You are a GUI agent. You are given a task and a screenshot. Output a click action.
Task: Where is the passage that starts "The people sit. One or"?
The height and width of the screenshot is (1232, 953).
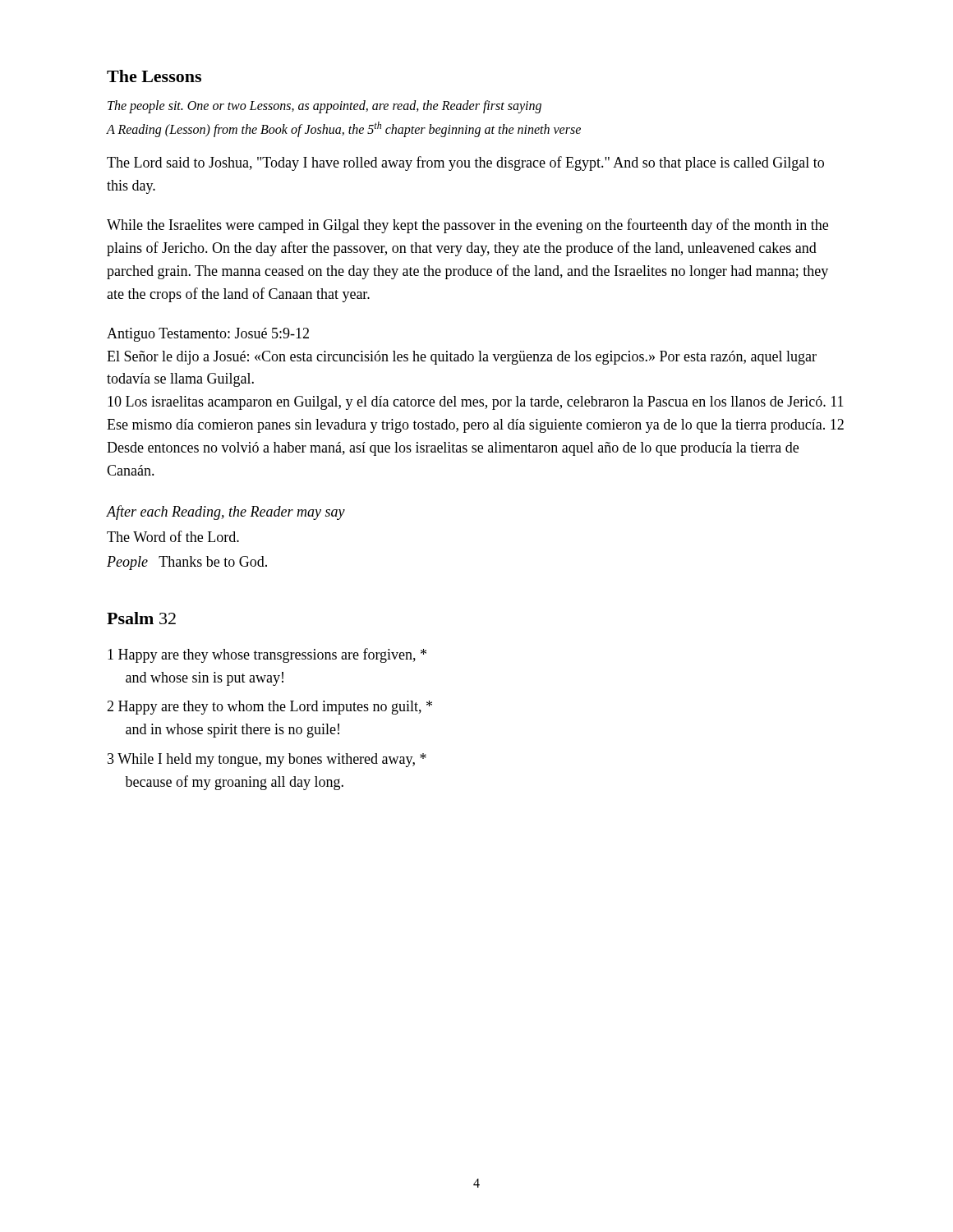pyautogui.click(x=324, y=106)
